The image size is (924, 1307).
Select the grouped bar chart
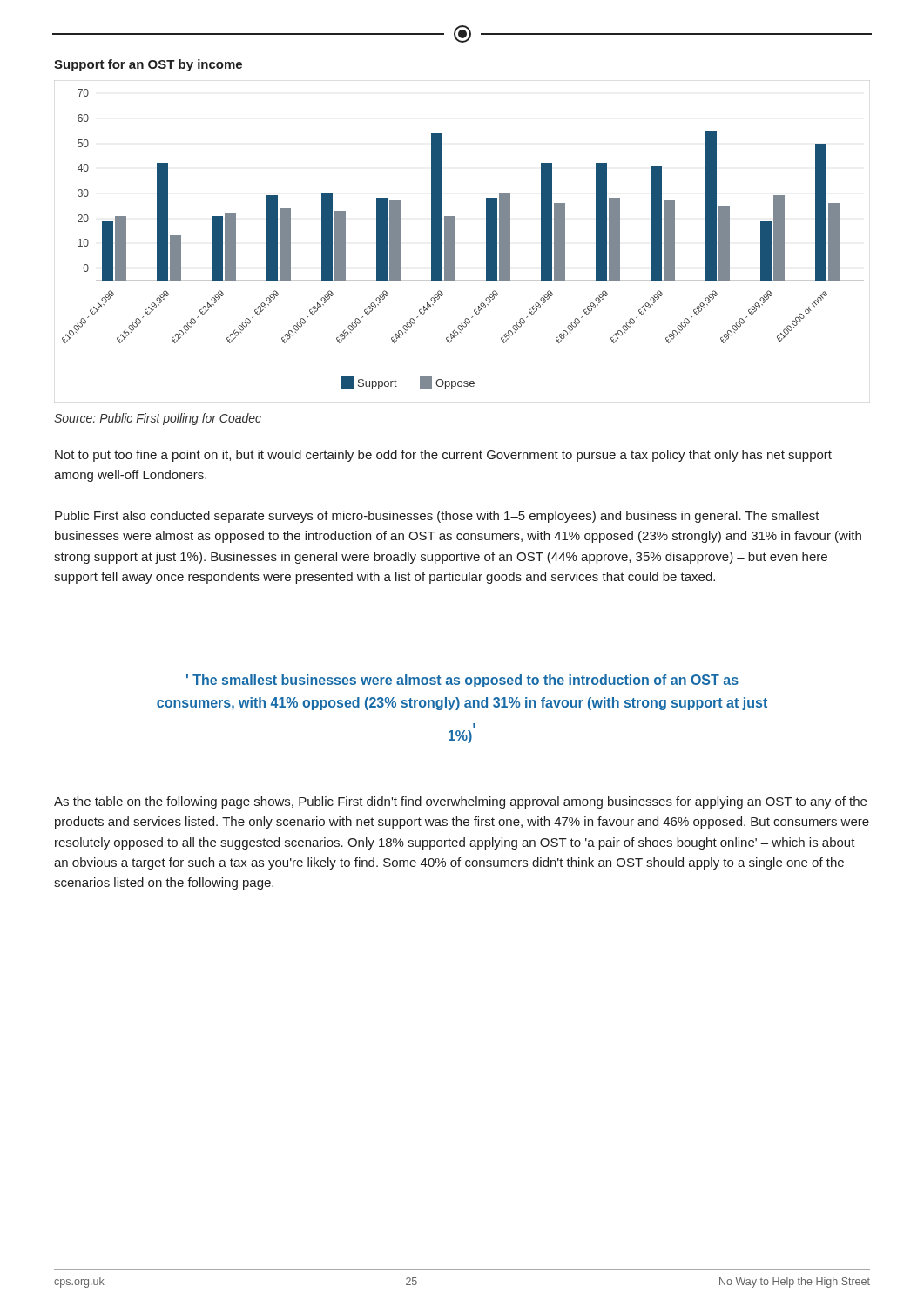tap(462, 241)
